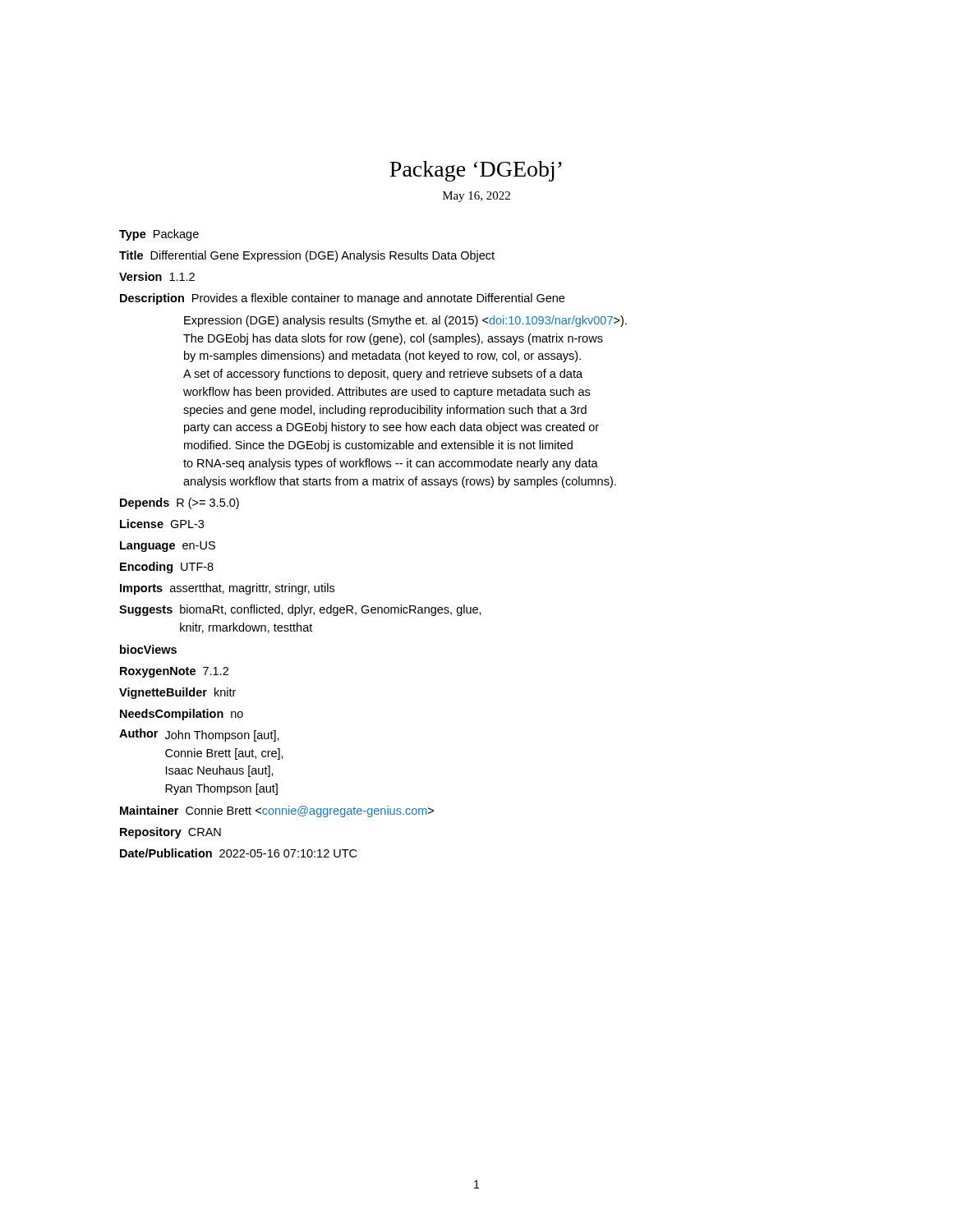
Task: Navigate to the text block starting "Date/Publication 2022-05-16 07:10:12 UTC"
Action: tap(238, 853)
